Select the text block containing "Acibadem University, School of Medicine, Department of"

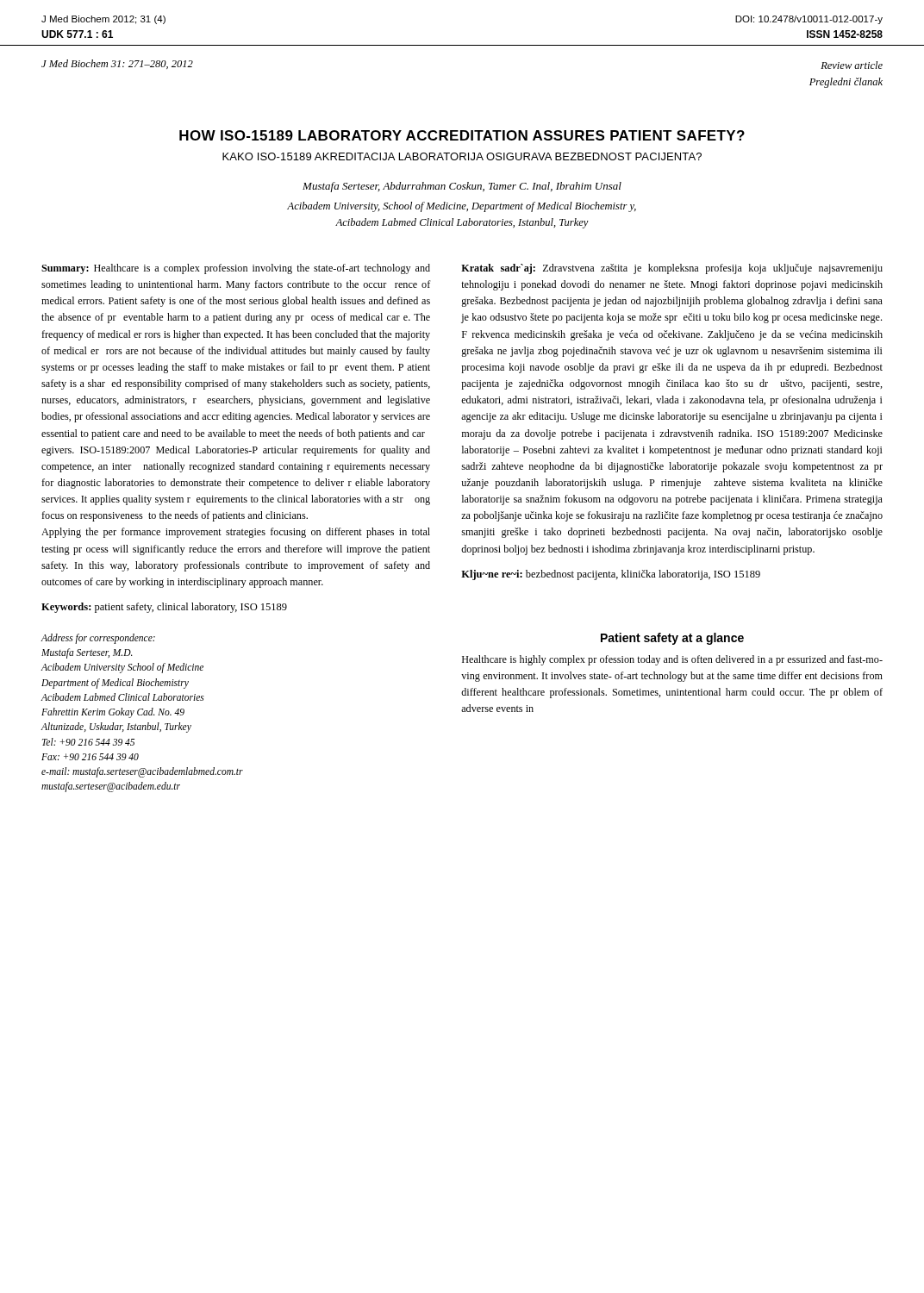coord(462,215)
